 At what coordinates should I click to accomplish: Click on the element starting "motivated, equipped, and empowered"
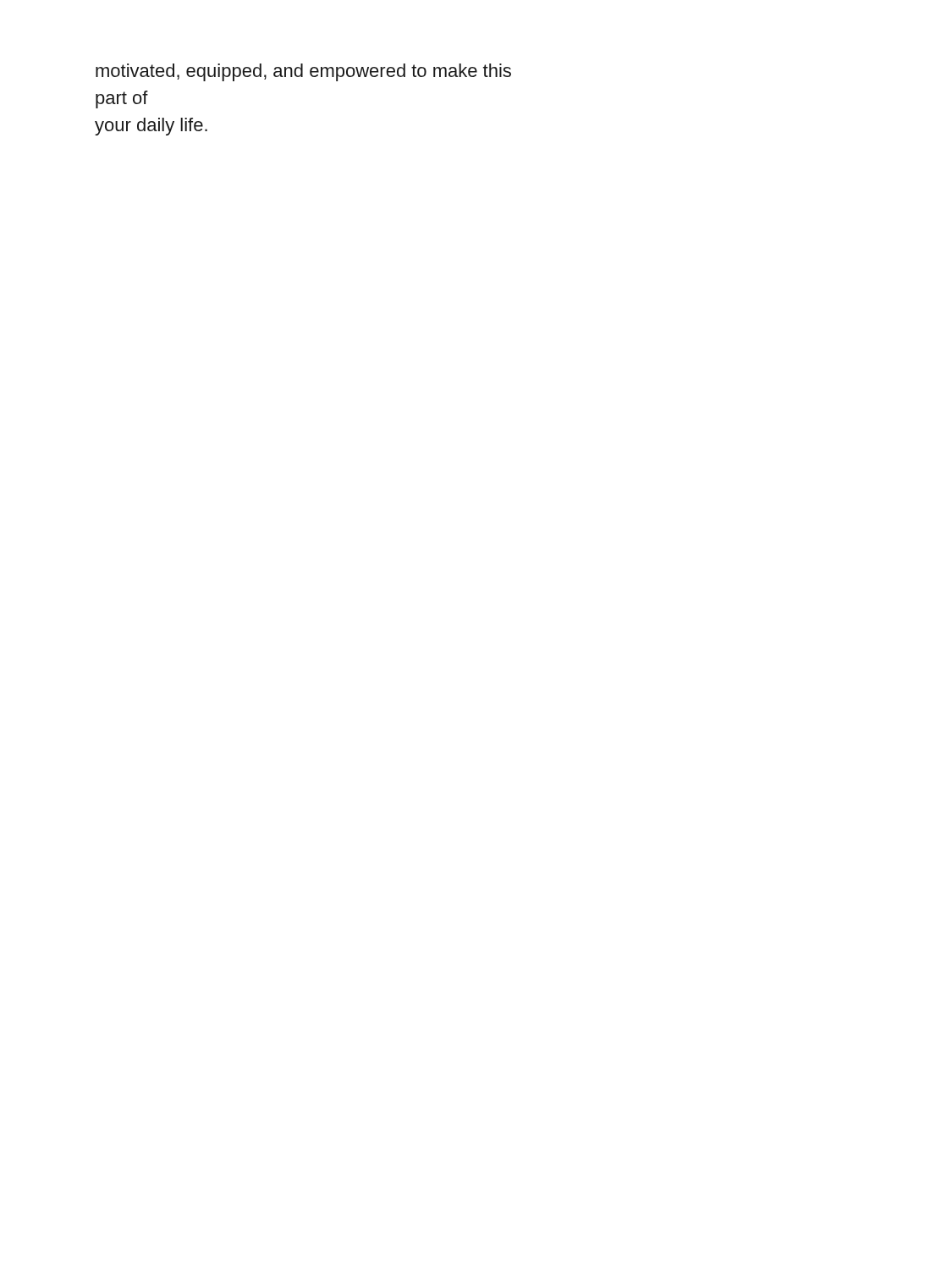[x=303, y=72]
